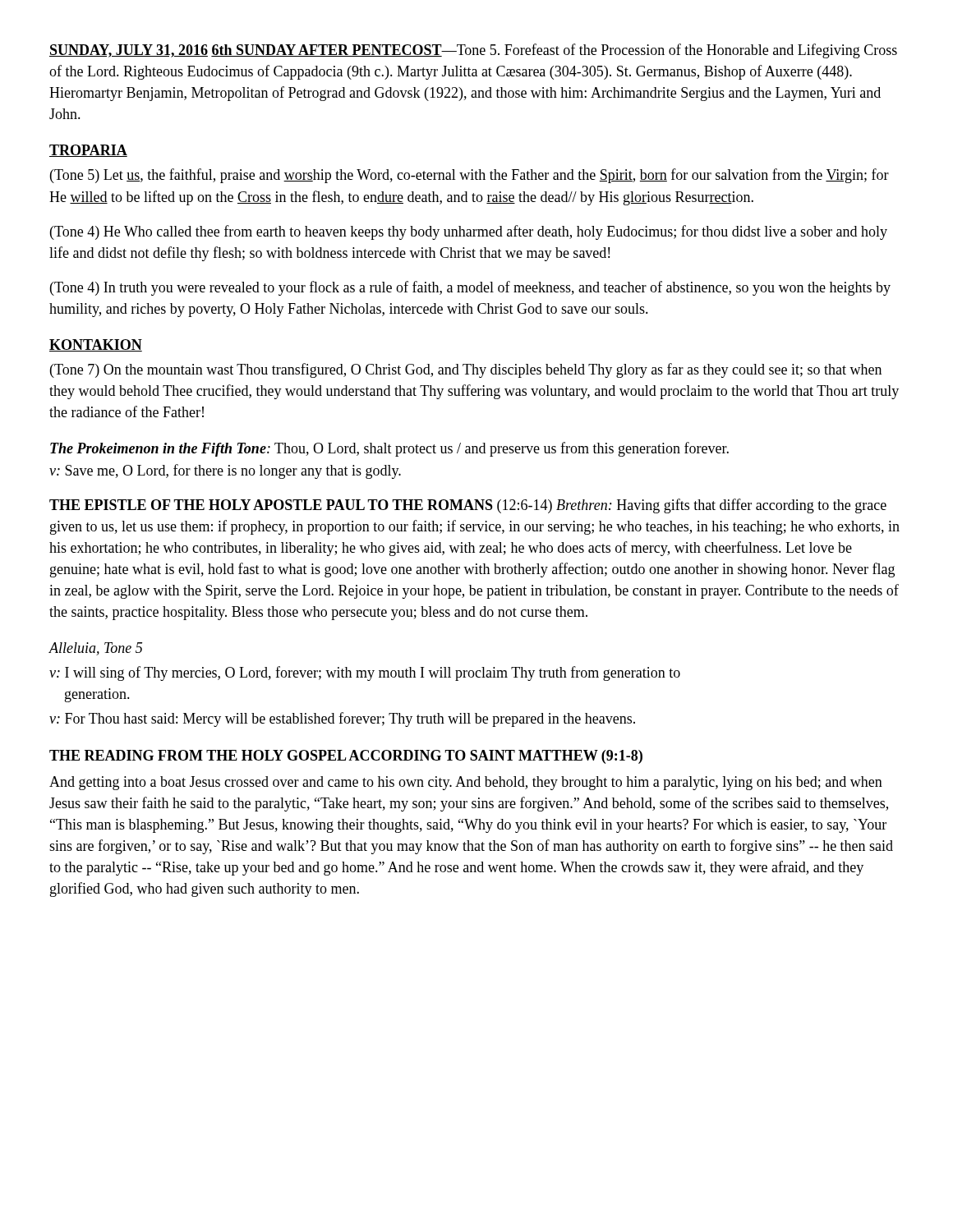Screen dimensions: 1232x953
Task: Select the text block that reads "(Tone 5) Let us, the faithful, praise"
Action: pyautogui.click(x=469, y=186)
